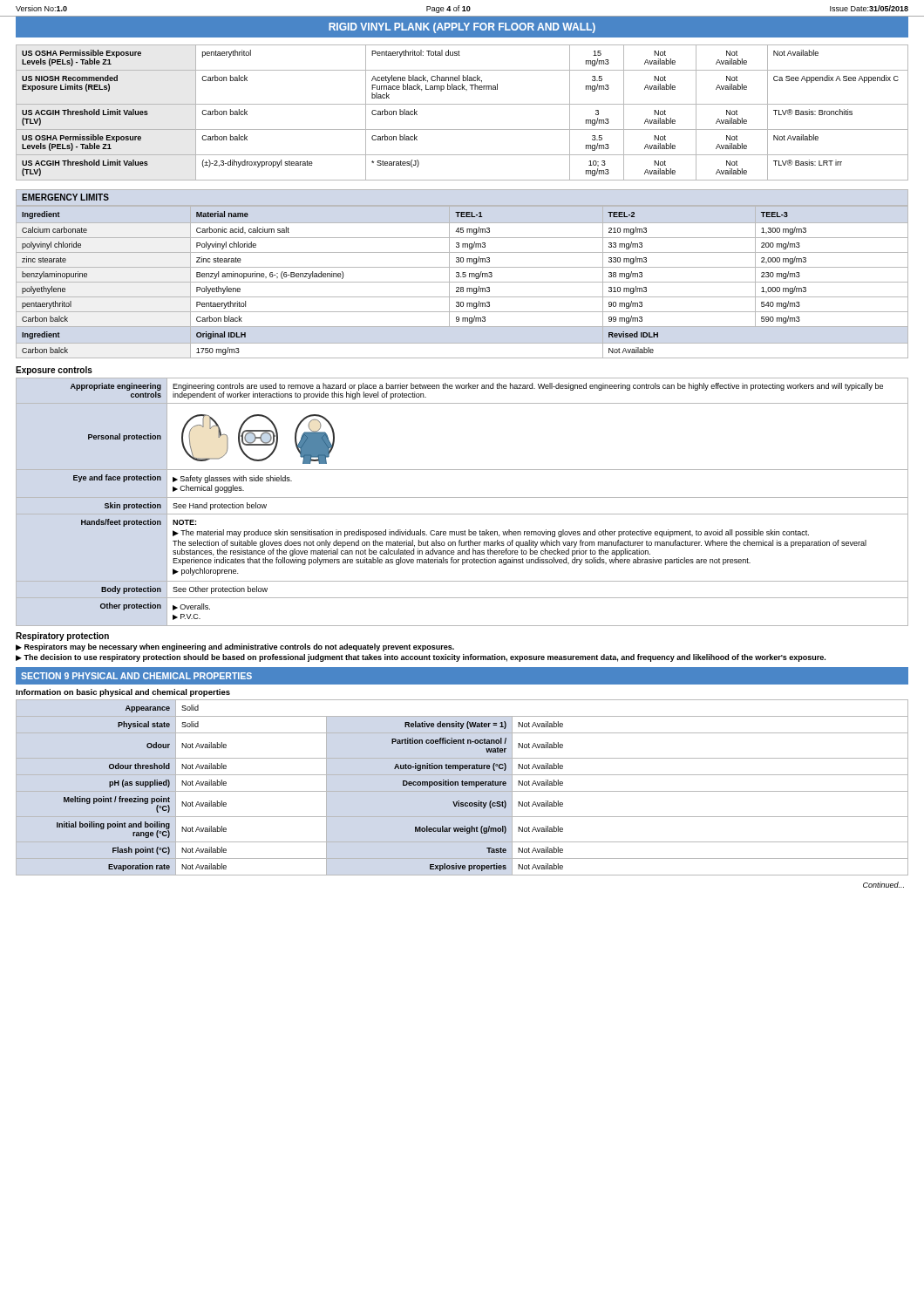This screenshot has height=1308, width=924.
Task: Select the element starting "▶ Respirators may be necessary when engineering and"
Action: point(462,652)
